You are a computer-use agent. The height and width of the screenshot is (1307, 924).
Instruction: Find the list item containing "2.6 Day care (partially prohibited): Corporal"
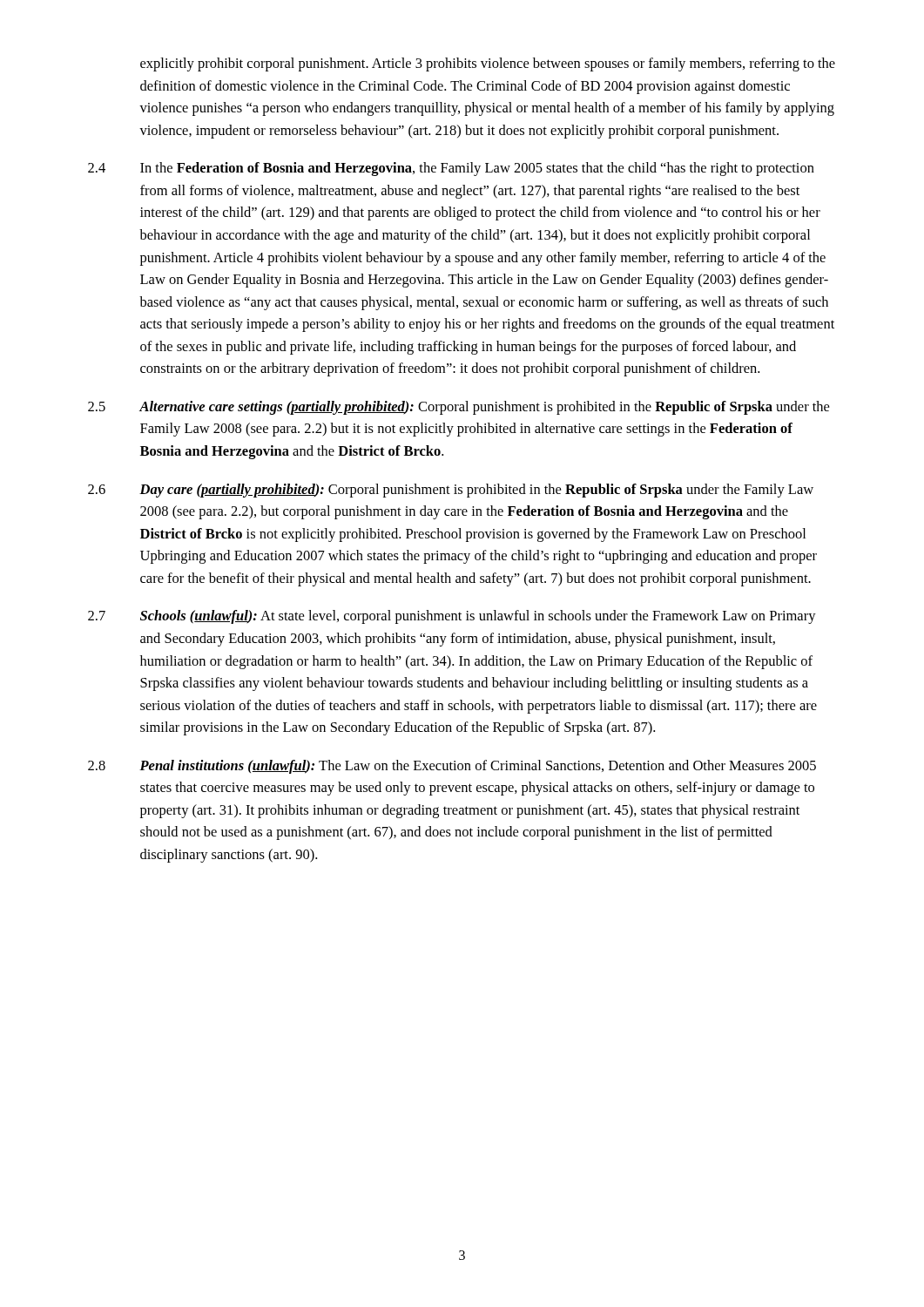[x=462, y=534]
